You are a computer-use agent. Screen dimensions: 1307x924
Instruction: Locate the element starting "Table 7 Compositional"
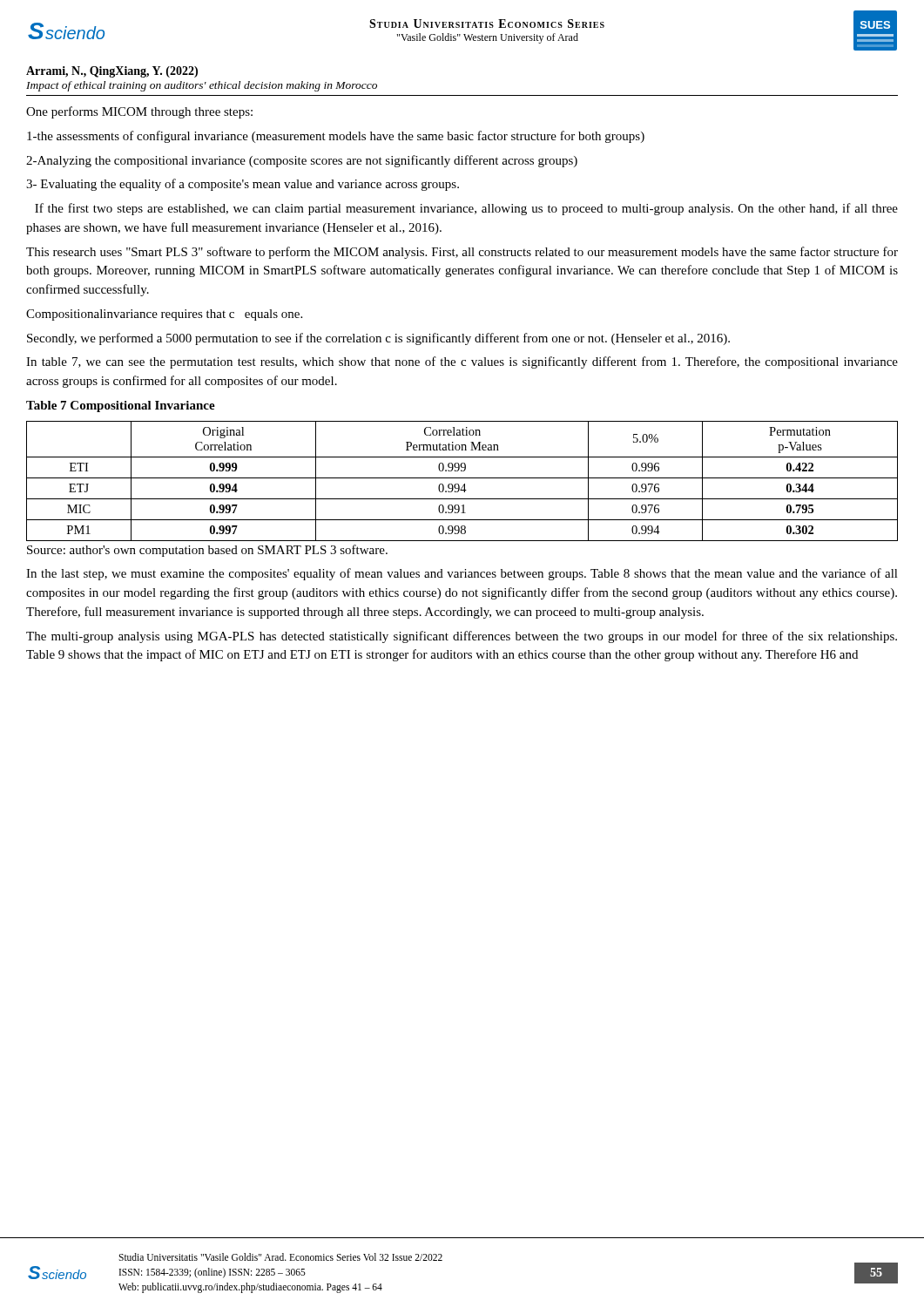click(121, 406)
